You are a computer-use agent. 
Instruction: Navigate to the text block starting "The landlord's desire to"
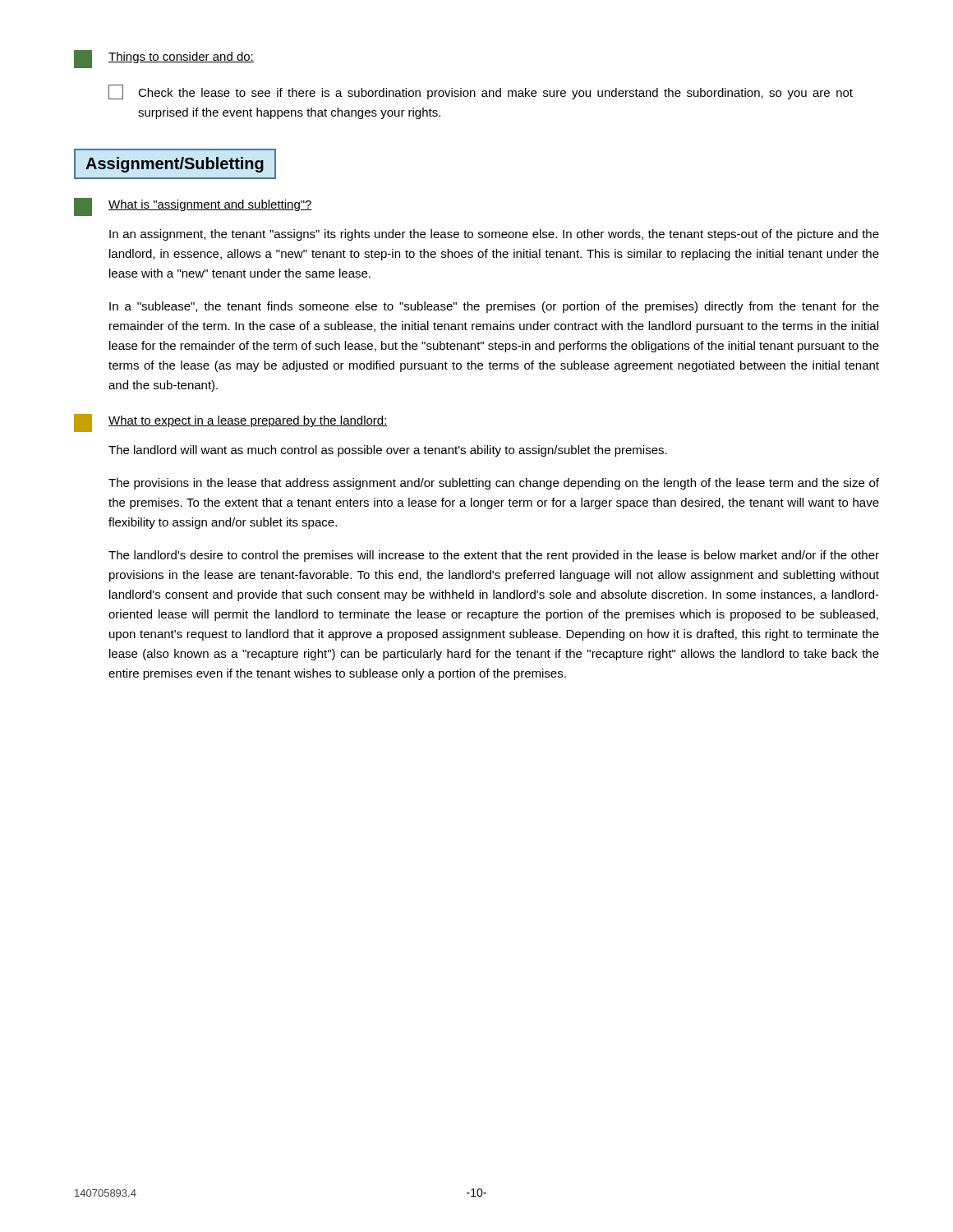click(494, 614)
